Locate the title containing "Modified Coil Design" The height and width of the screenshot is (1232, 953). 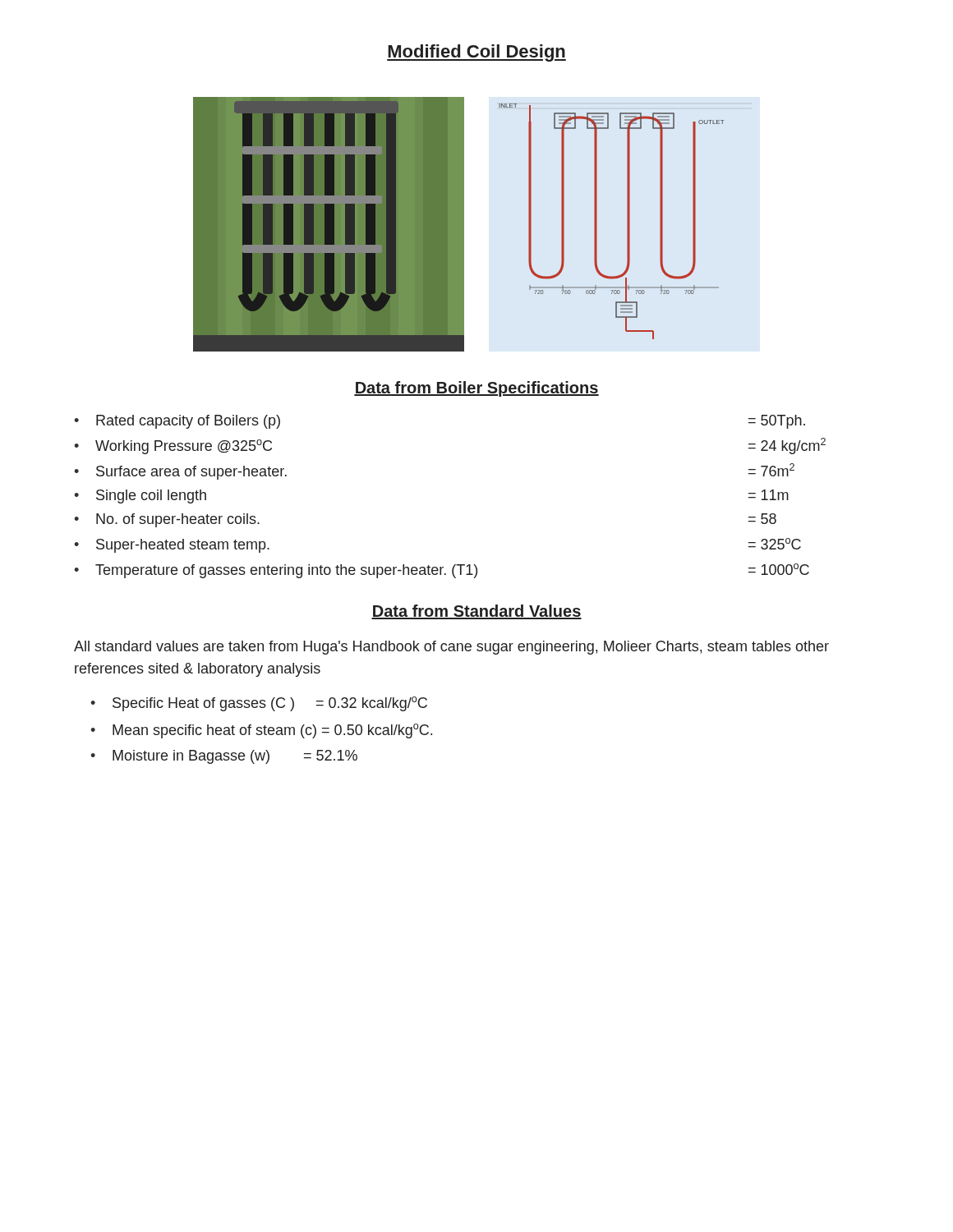click(476, 52)
